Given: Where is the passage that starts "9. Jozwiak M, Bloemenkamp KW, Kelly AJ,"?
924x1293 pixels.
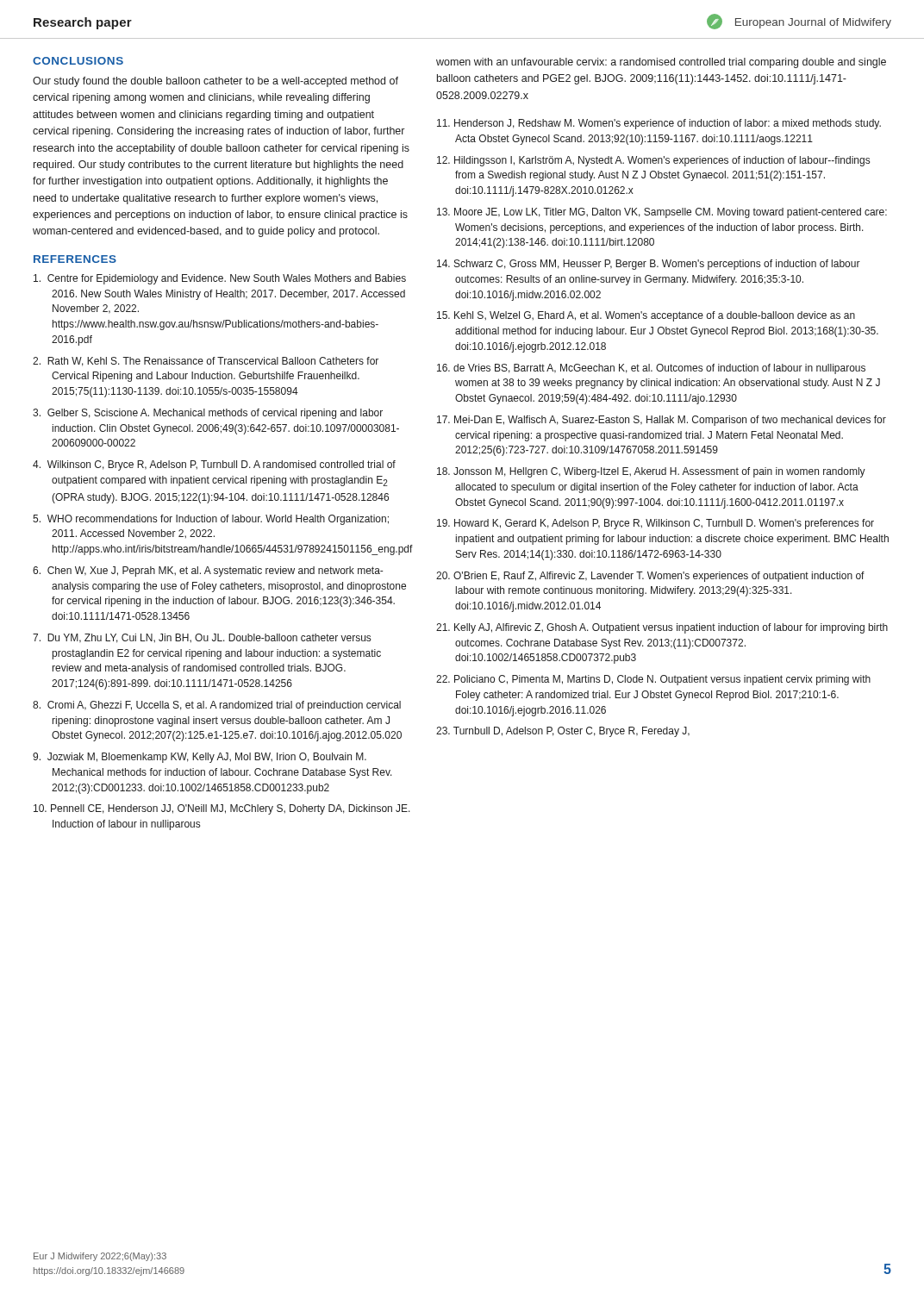Looking at the screenshot, I should click(x=213, y=772).
